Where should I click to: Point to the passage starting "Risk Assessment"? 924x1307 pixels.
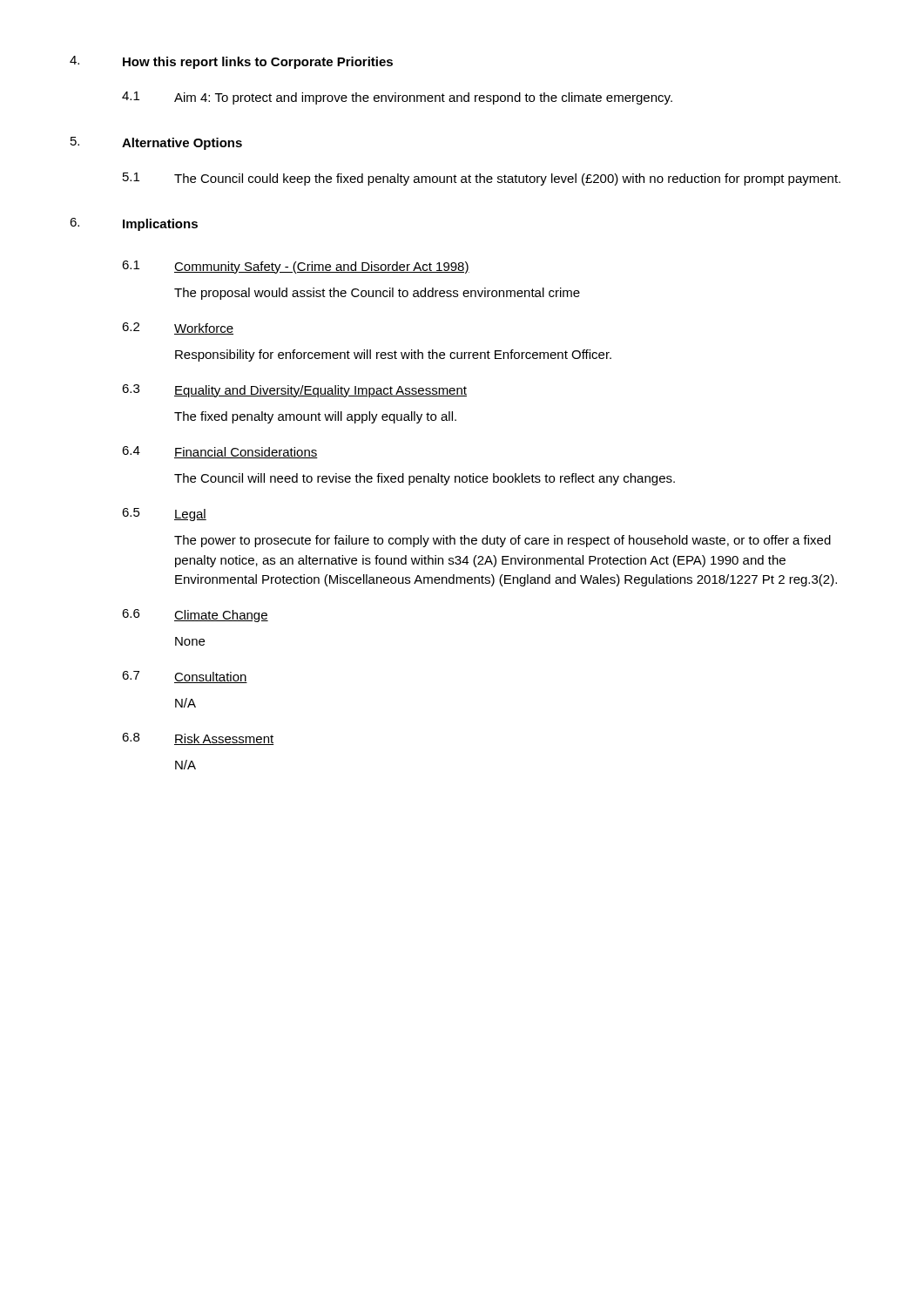[224, 738]
